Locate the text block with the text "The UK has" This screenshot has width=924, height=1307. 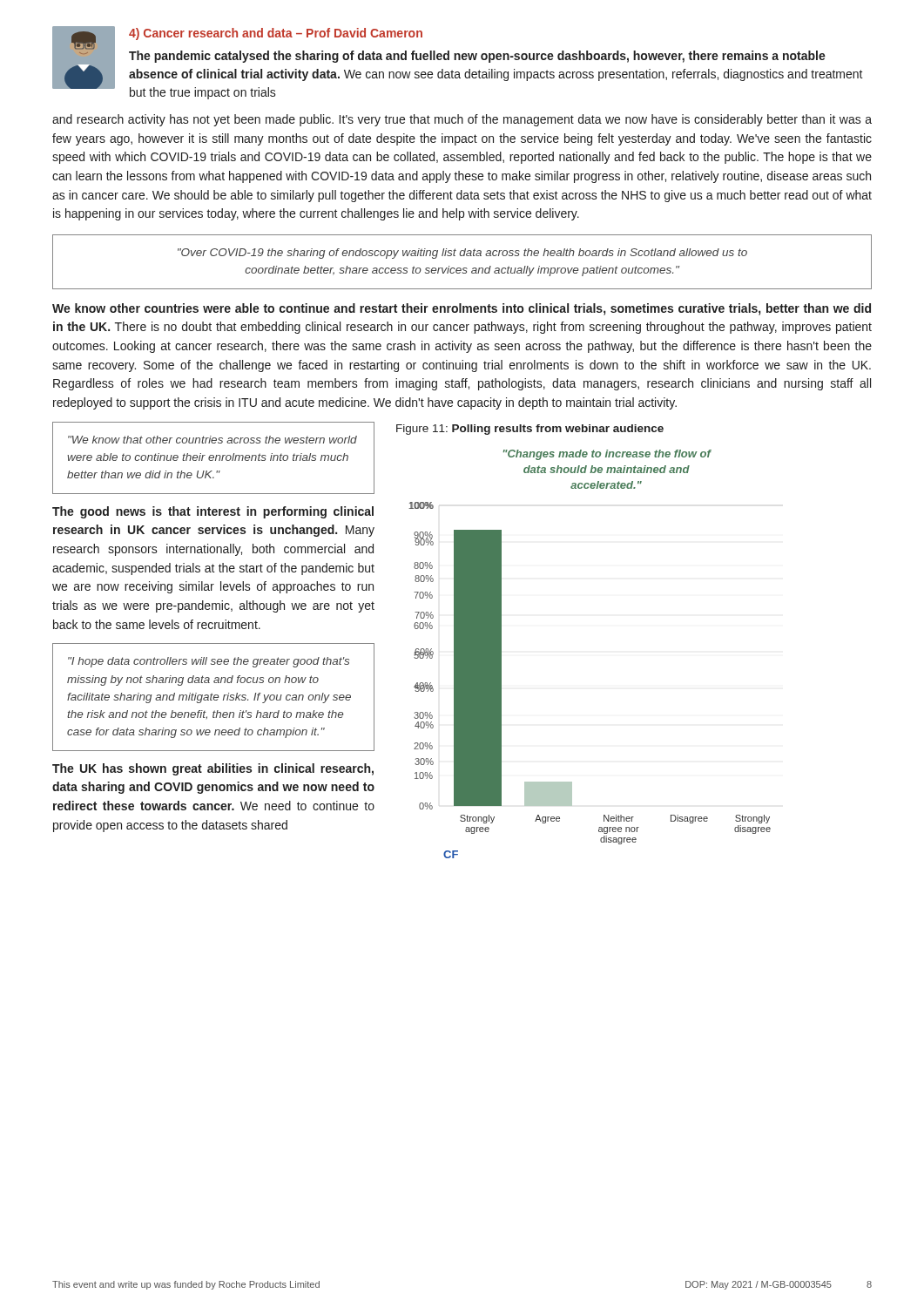tap(213, 796)
